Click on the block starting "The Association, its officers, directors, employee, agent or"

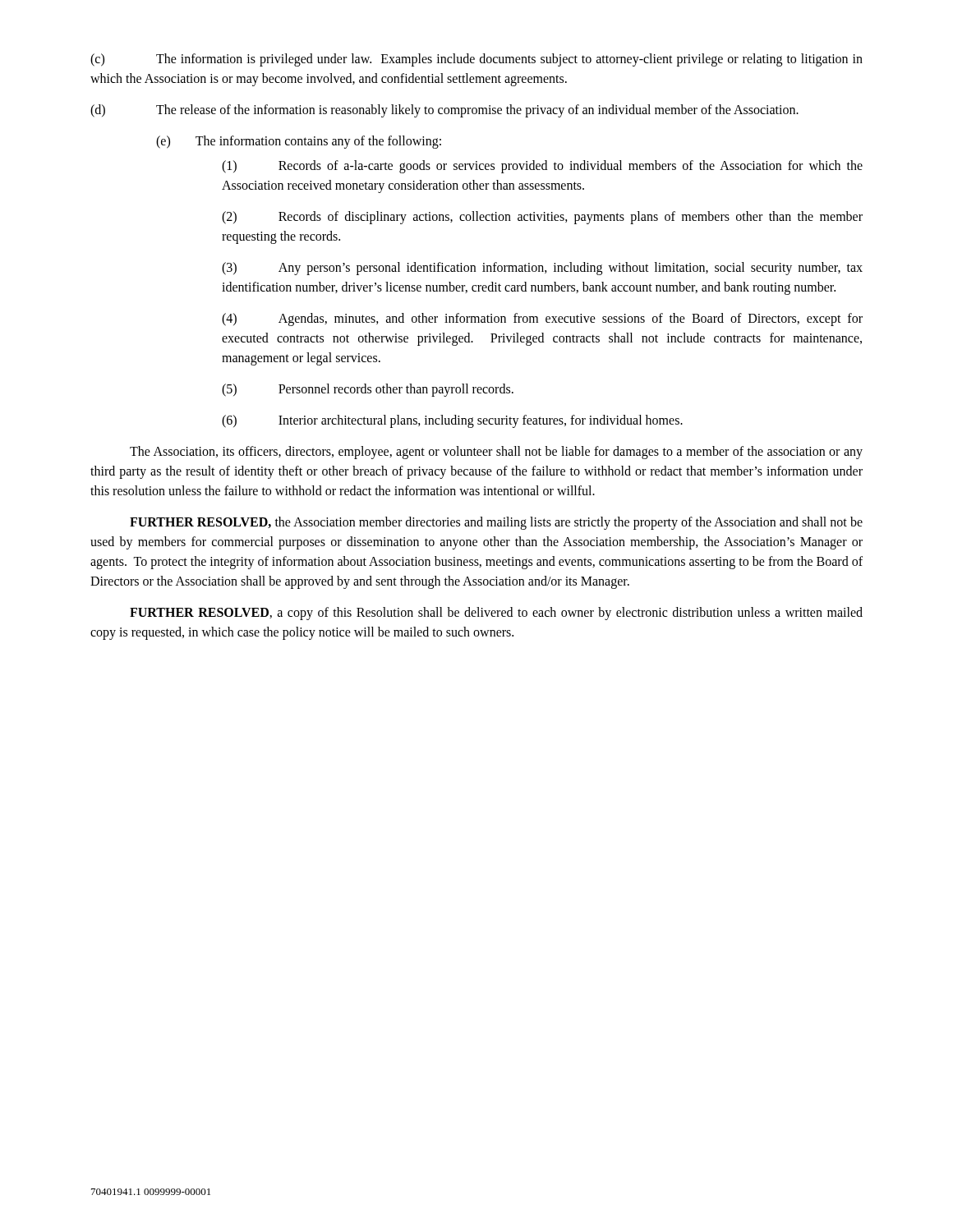pos(476,471)
